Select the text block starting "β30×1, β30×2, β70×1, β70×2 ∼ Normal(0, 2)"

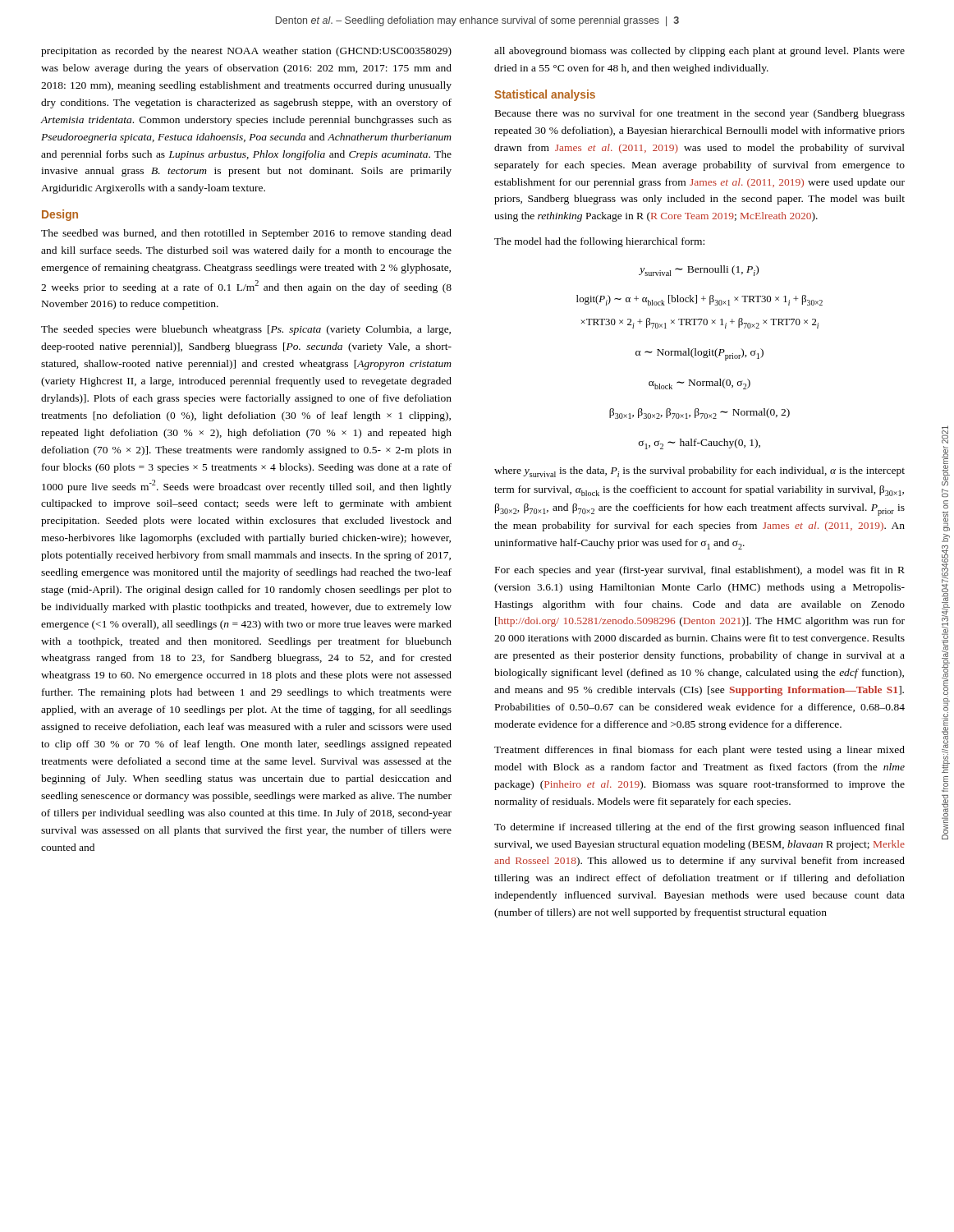[700, 413]
